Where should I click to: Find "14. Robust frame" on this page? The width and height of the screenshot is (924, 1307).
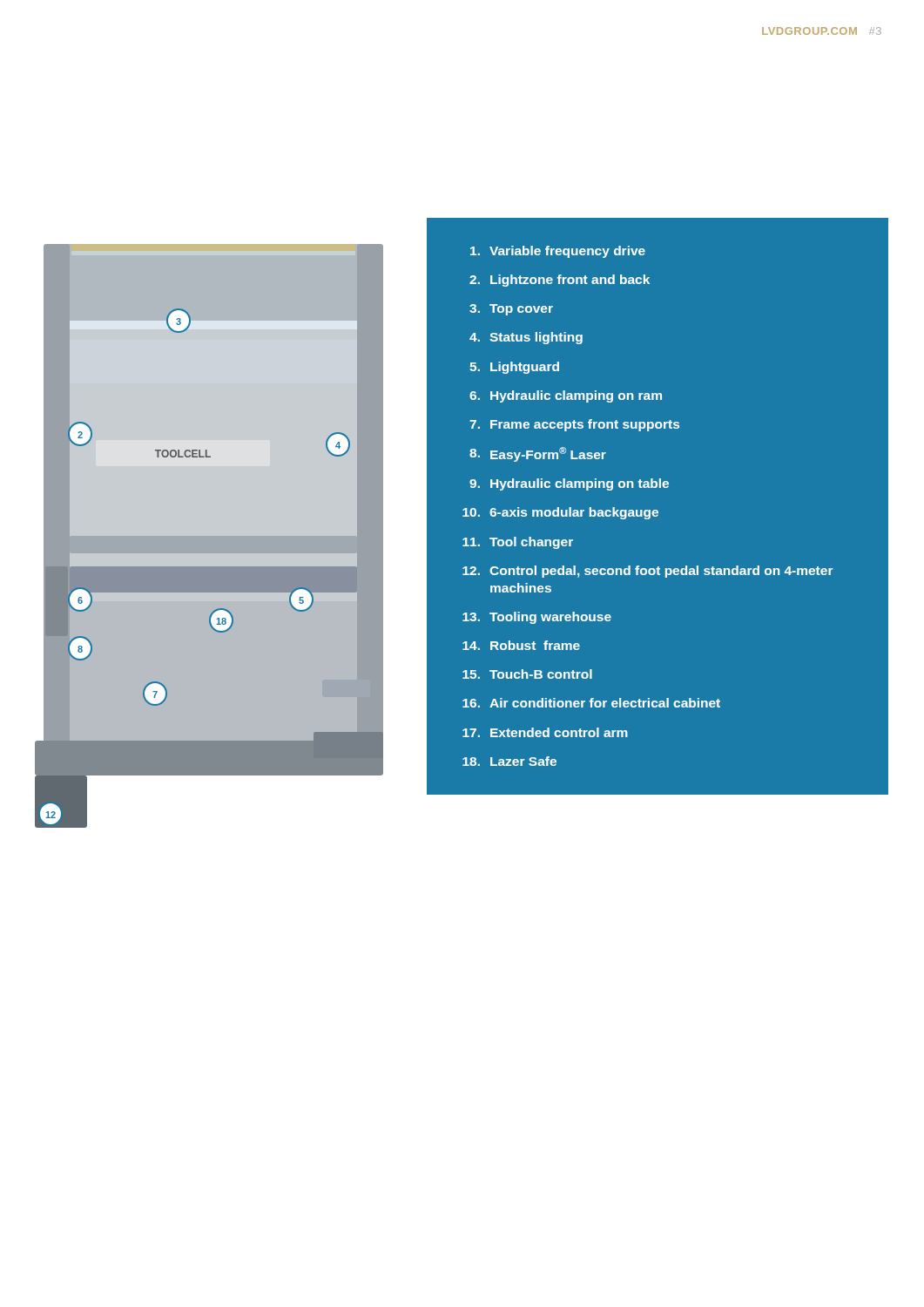click(x=516, y=646)
